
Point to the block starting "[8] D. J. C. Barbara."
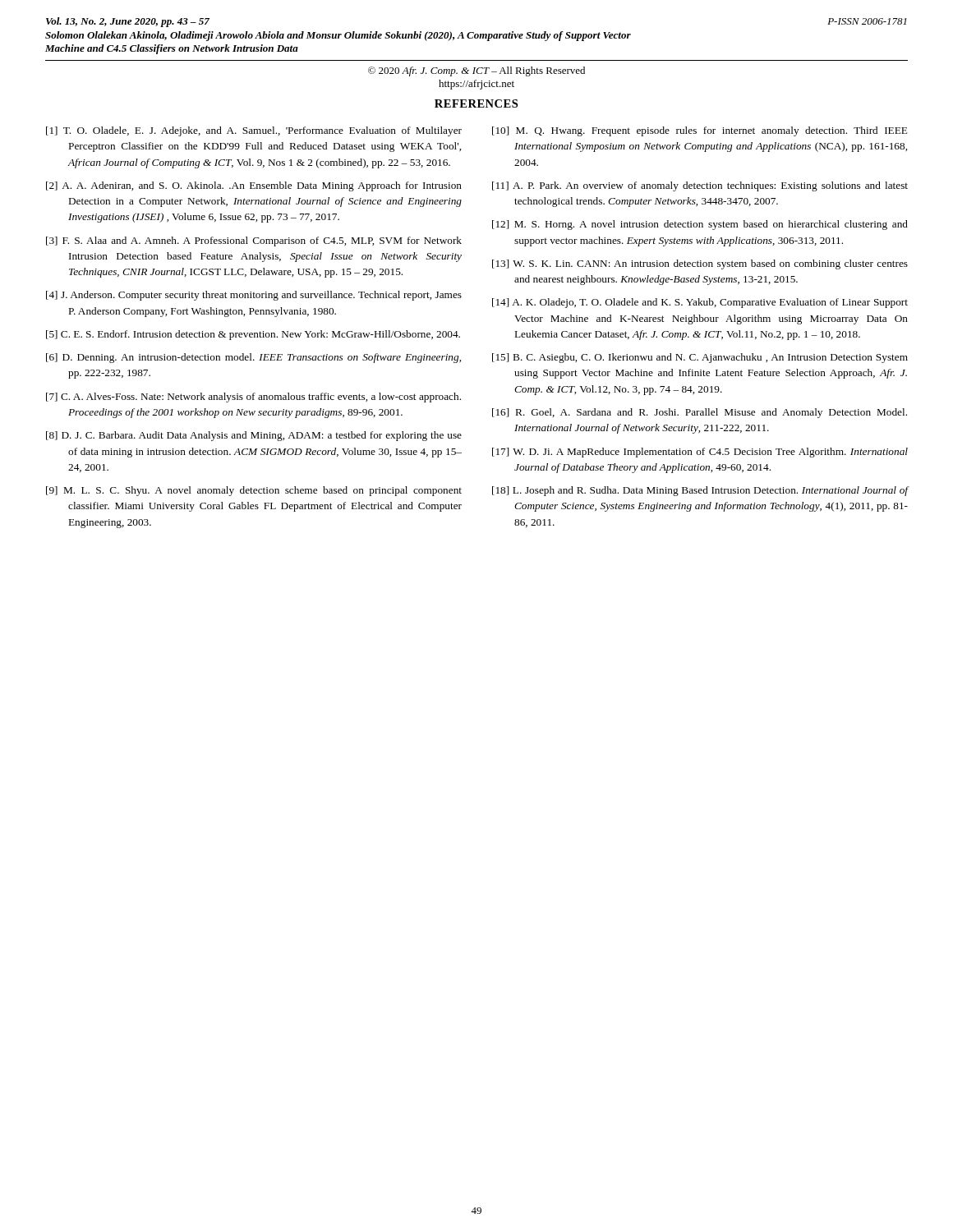[253, 451]
